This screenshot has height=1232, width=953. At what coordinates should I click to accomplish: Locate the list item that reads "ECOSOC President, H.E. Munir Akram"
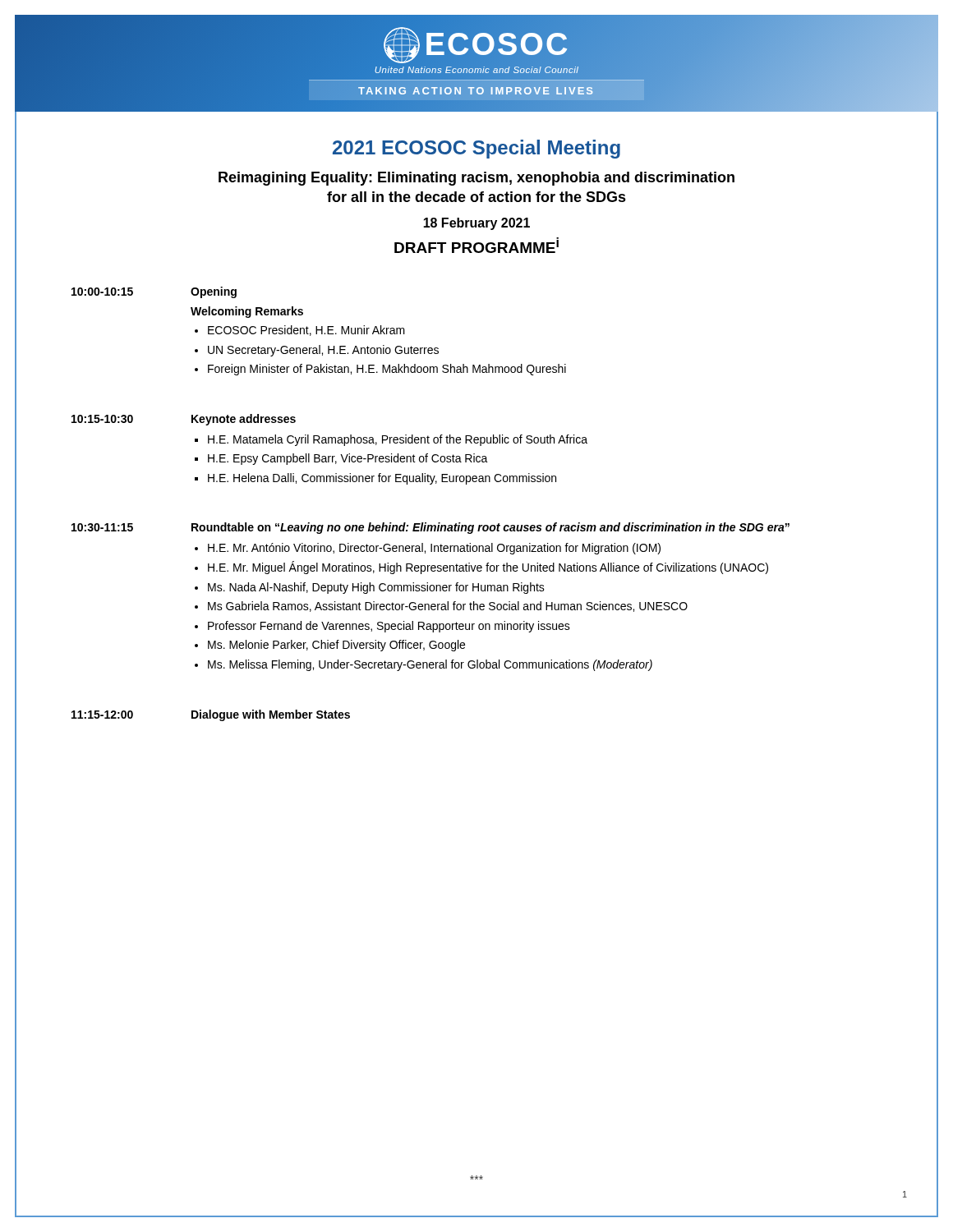tap(306, 330)
